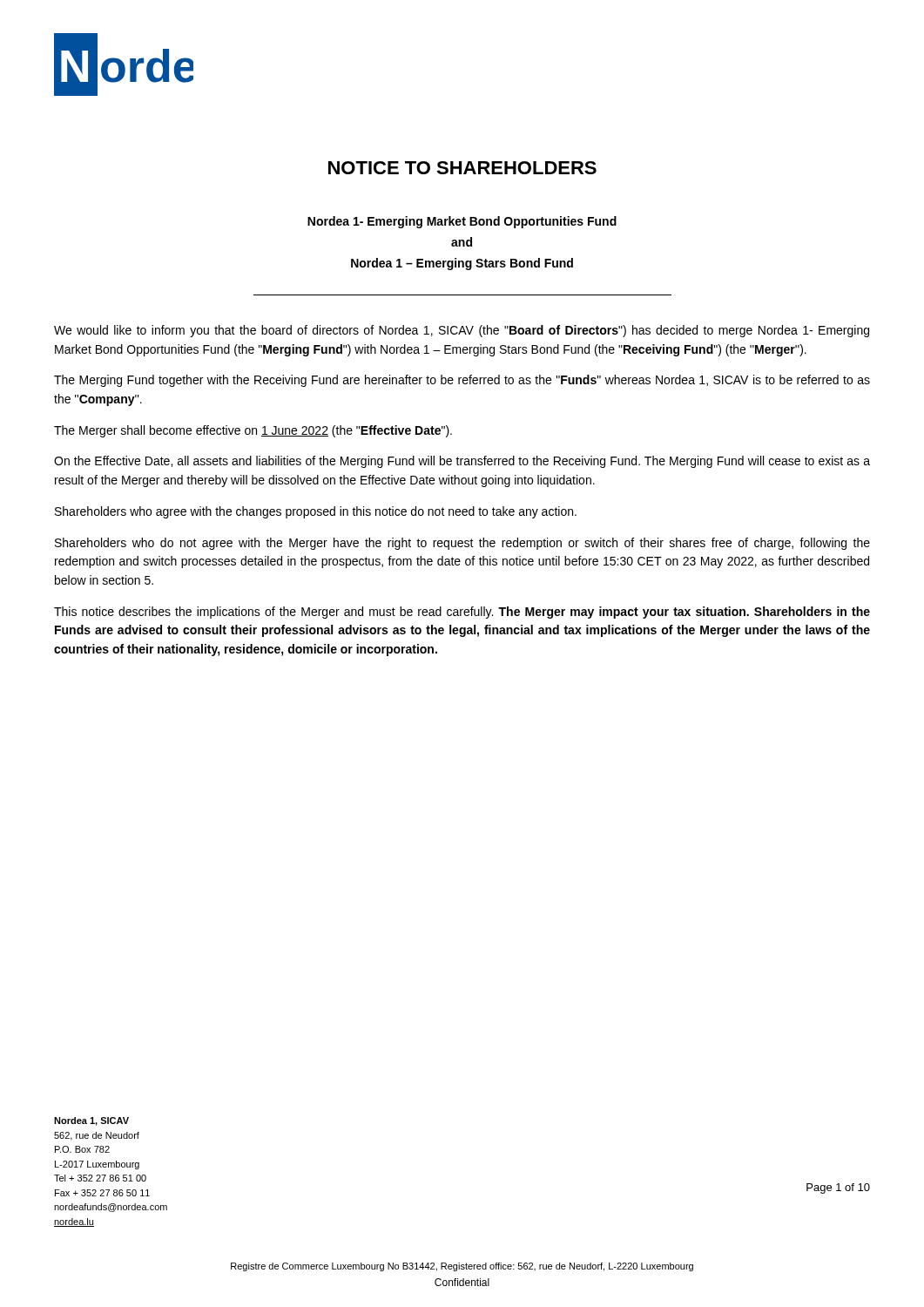
Task: Navigate to the text block starting "The Merger shall become effective on"
Action: [x=253, y=430]
